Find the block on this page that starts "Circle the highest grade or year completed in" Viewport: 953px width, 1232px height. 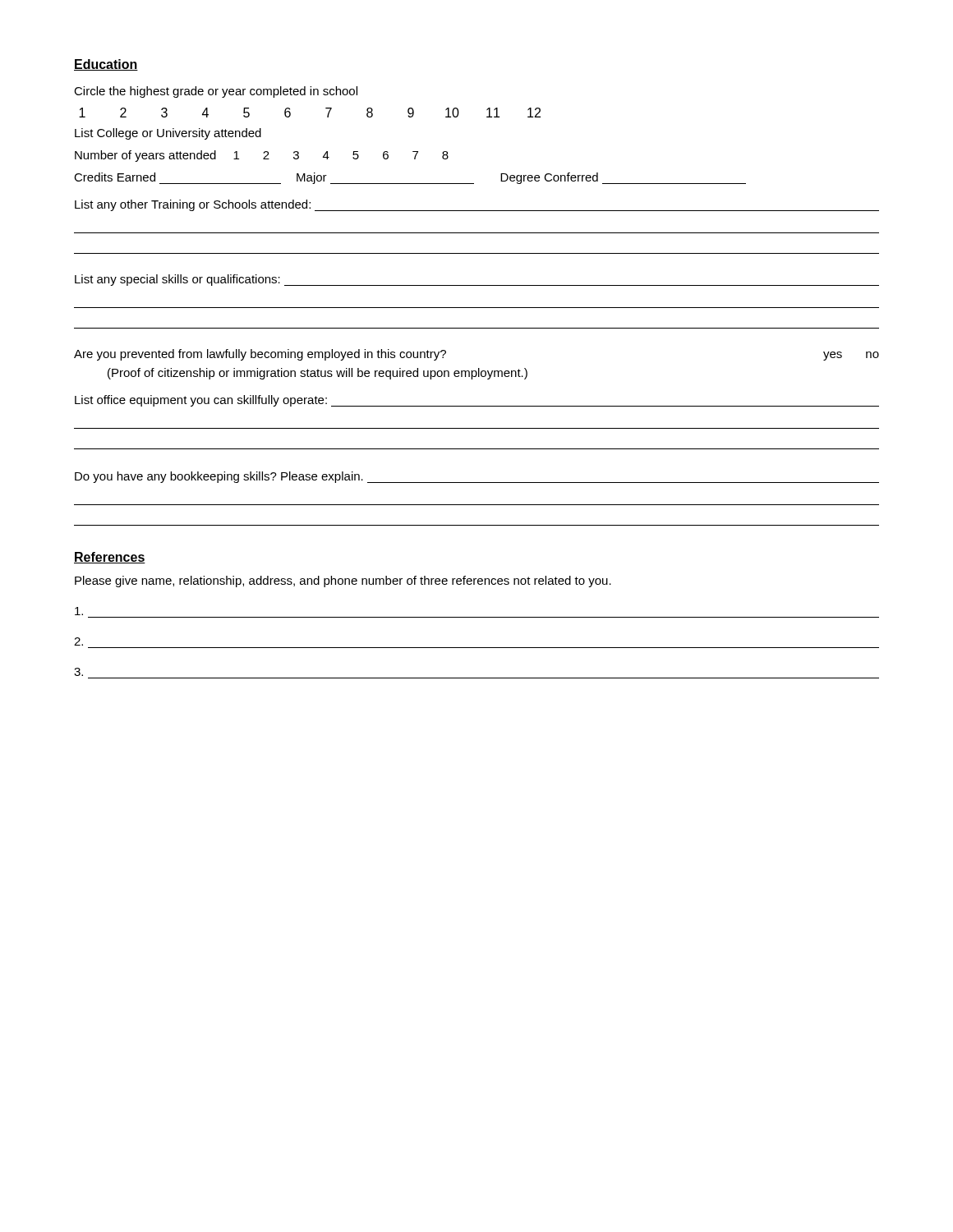(216, 91)
